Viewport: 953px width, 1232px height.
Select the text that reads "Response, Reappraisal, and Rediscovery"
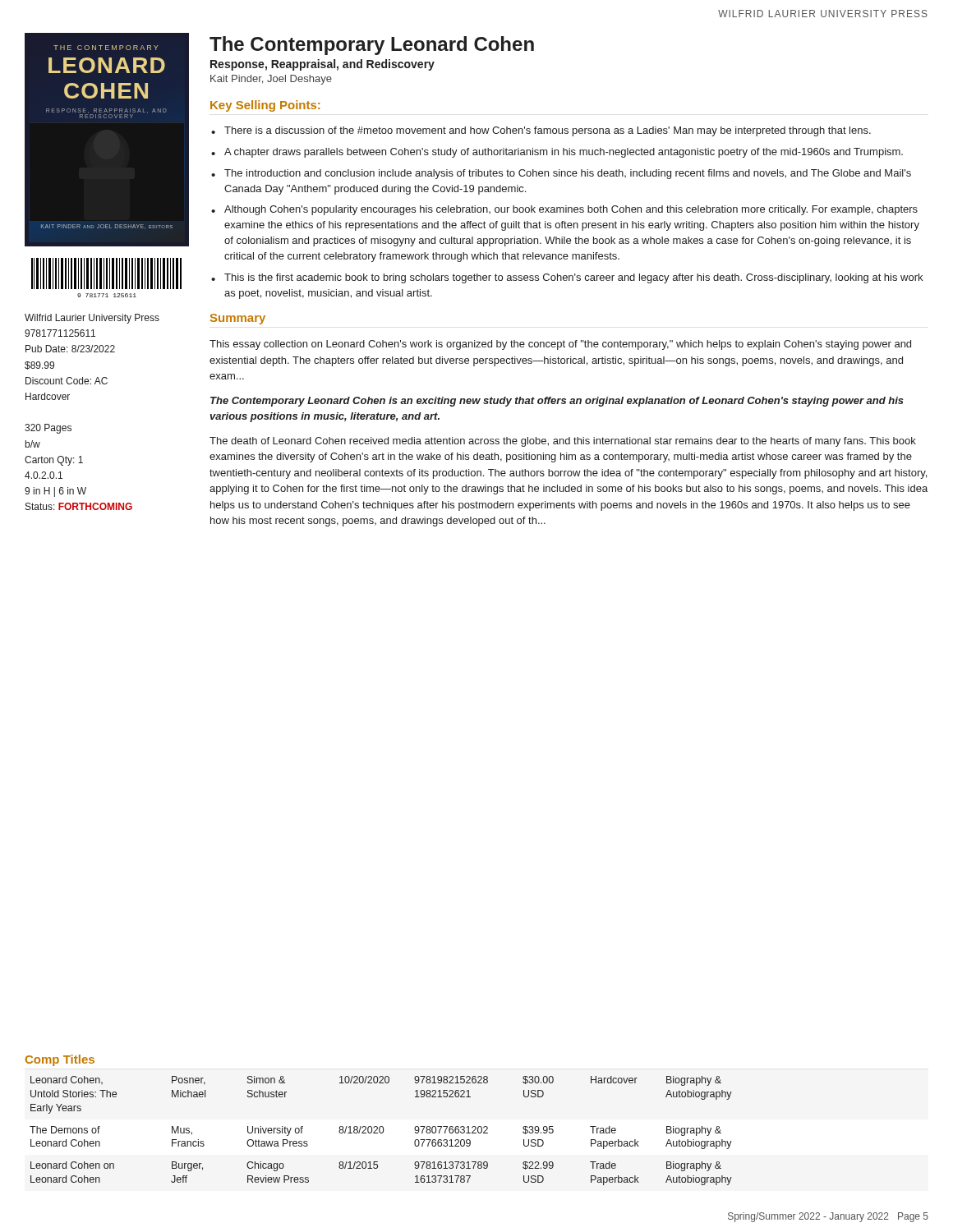coord(322,64)
